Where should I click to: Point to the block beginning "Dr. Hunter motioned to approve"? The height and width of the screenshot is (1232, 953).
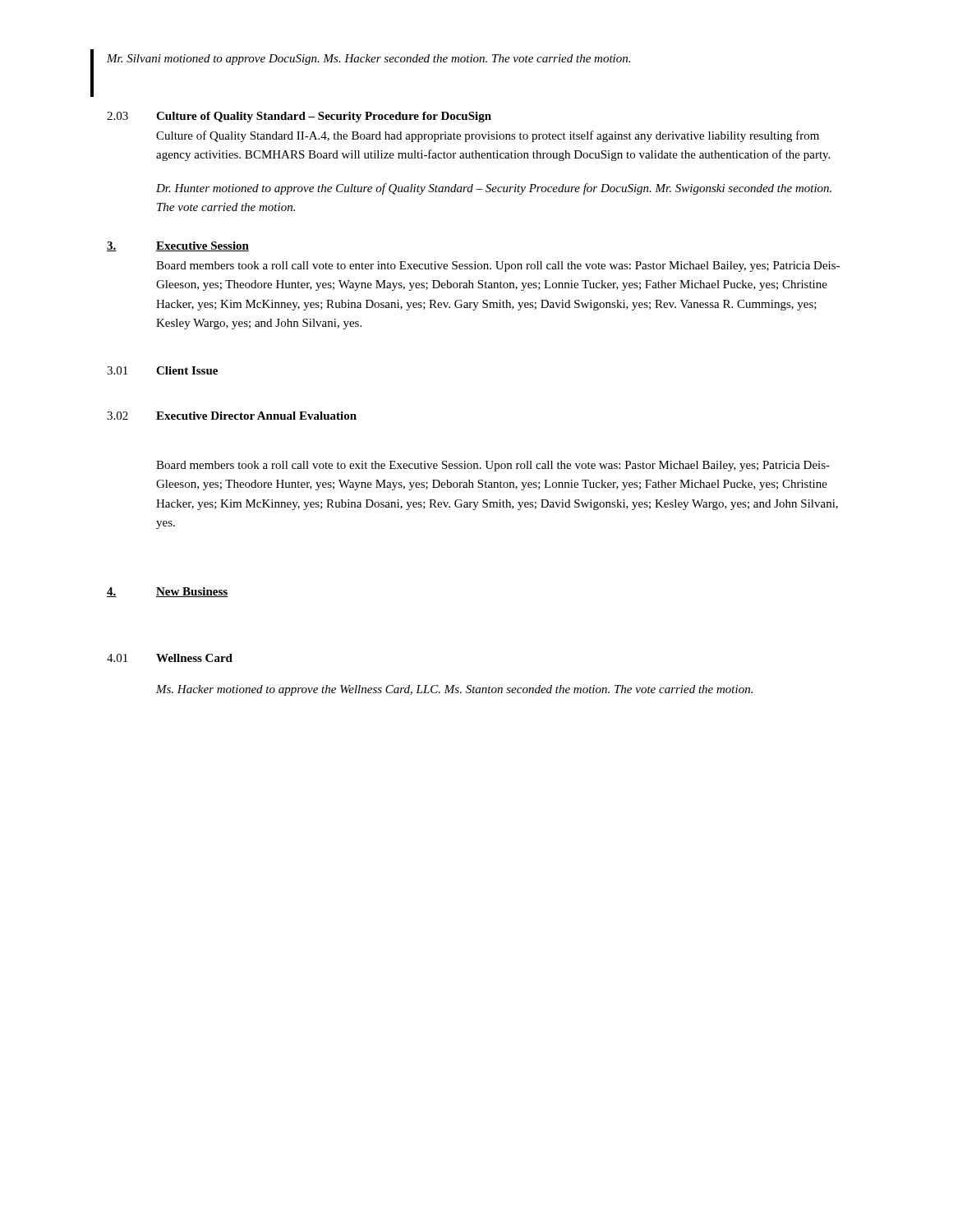(494, 197)
